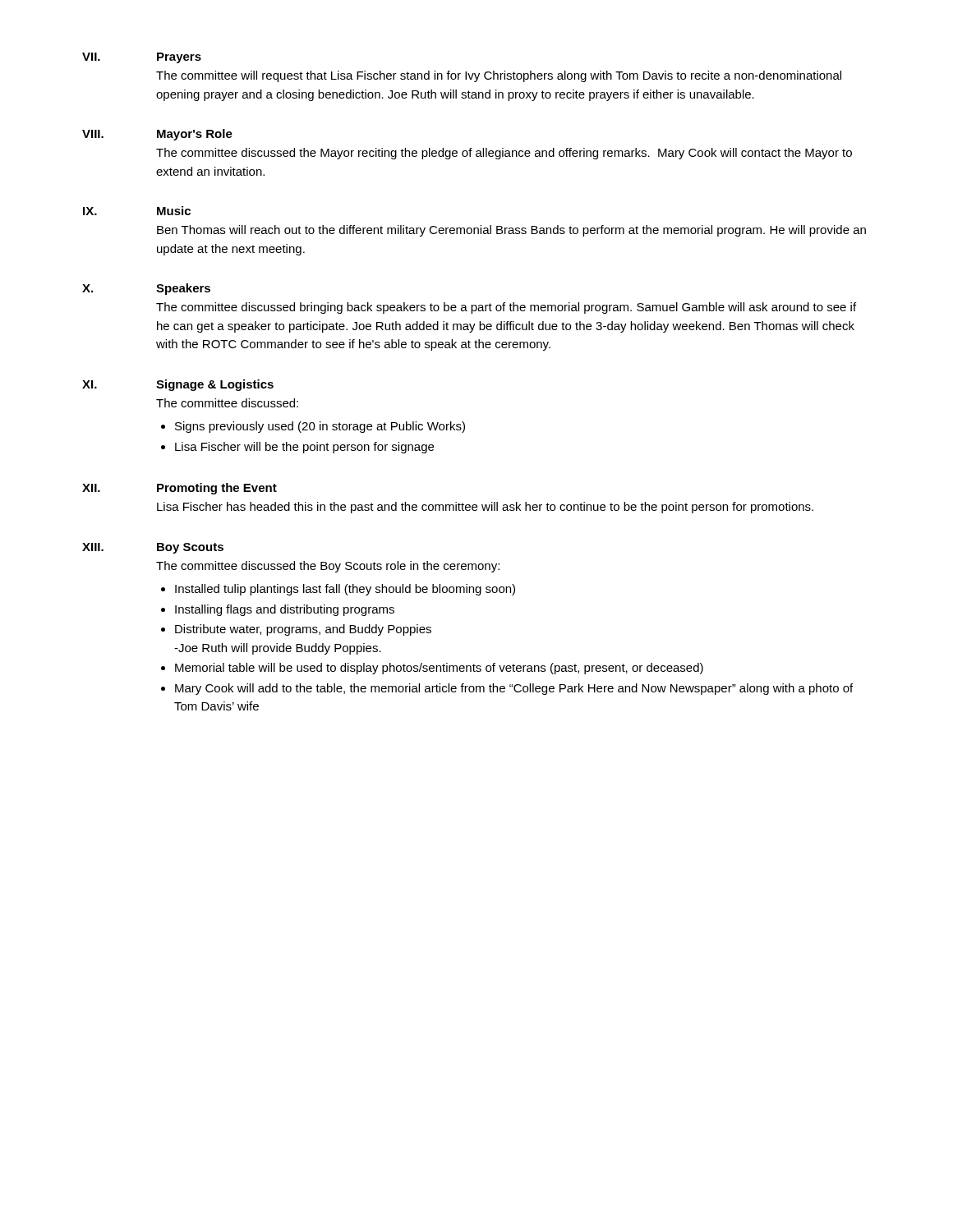Locate the list item with the text "Lisa Fischer will be"
Image resolution: width=953 pixels, height=1232 pixels.
(304, 446)
